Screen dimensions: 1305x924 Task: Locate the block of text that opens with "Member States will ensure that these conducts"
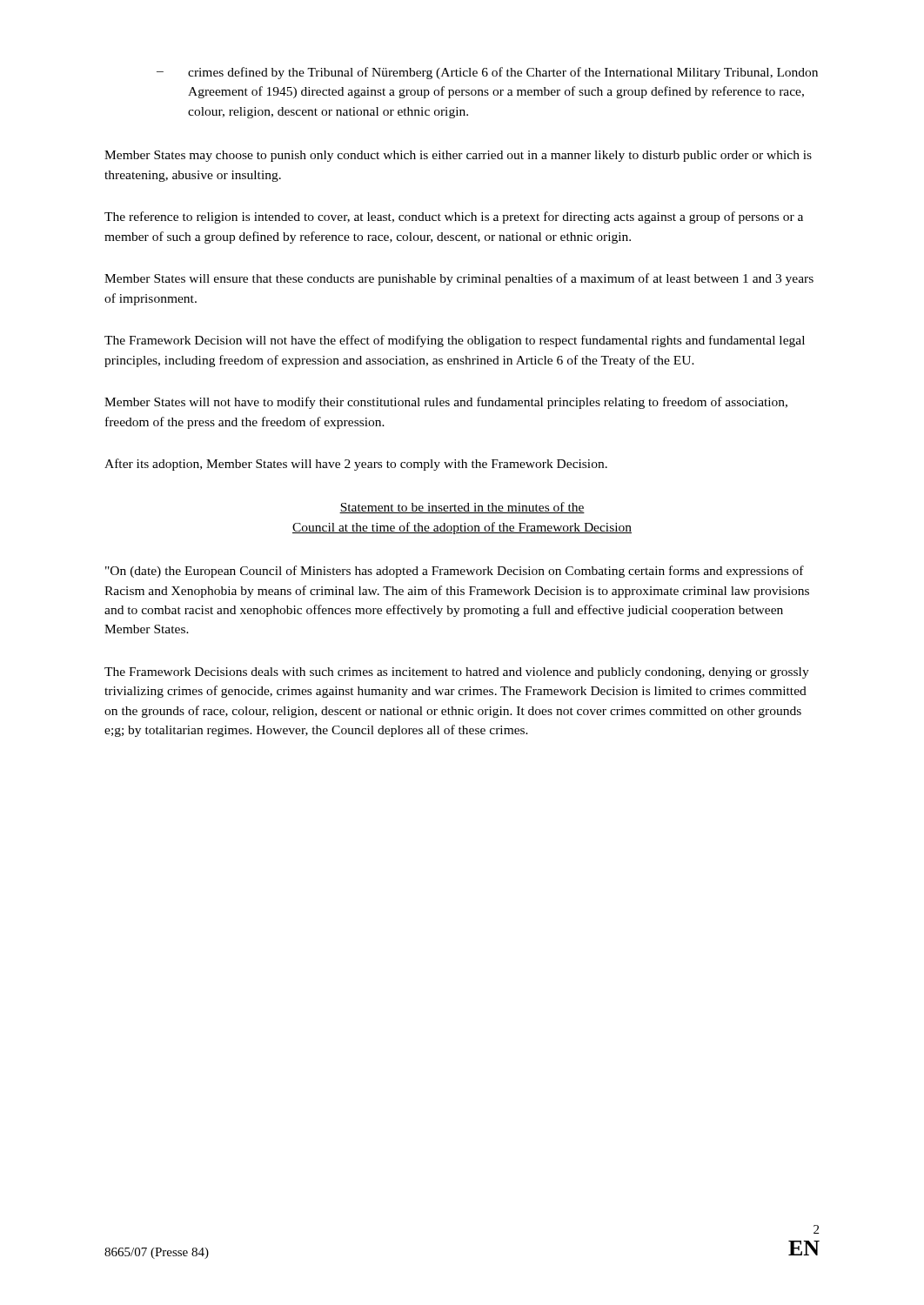pyautogui.click(x=459, y=288)
